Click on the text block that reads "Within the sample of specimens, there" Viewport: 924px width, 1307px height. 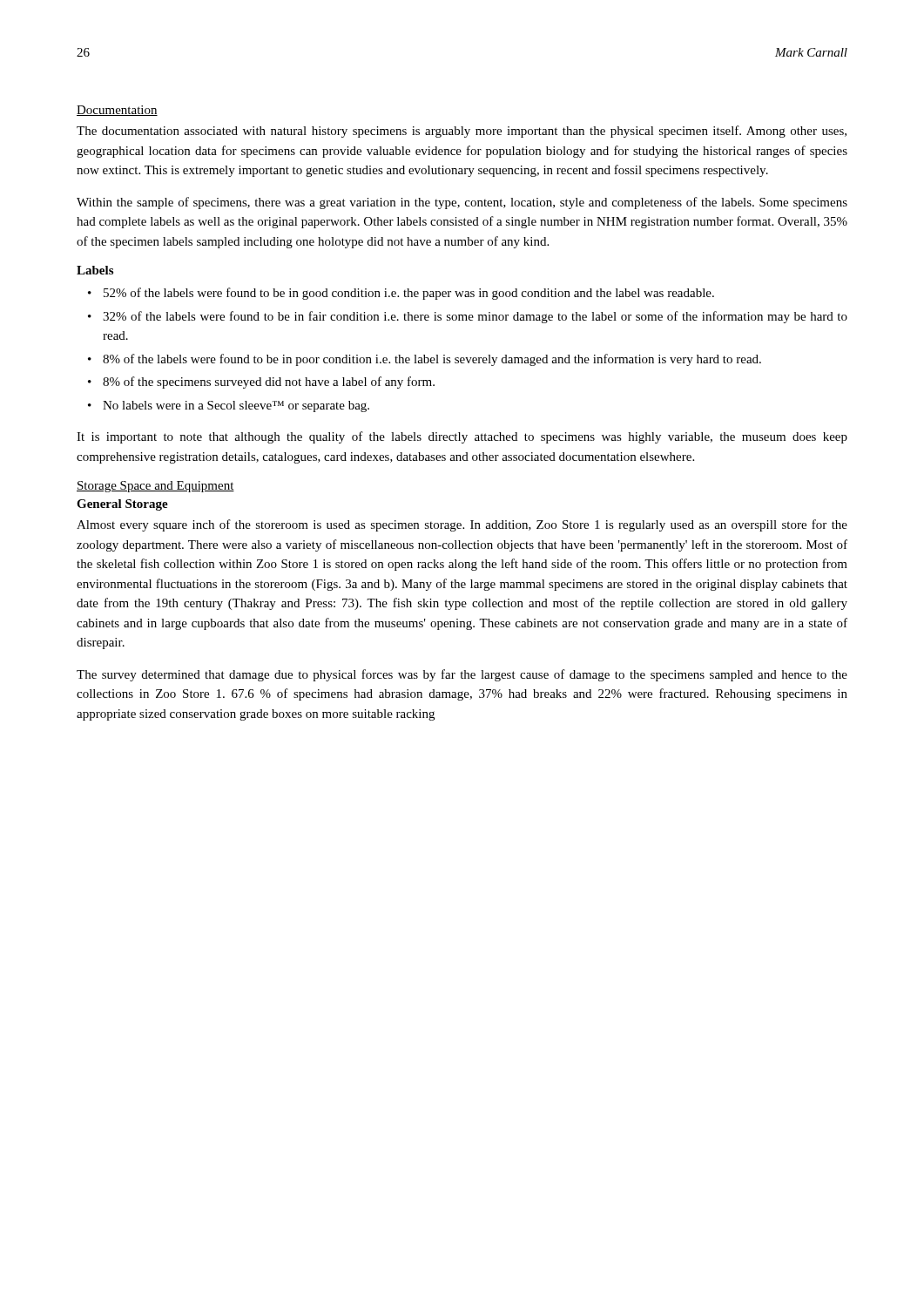462,222
